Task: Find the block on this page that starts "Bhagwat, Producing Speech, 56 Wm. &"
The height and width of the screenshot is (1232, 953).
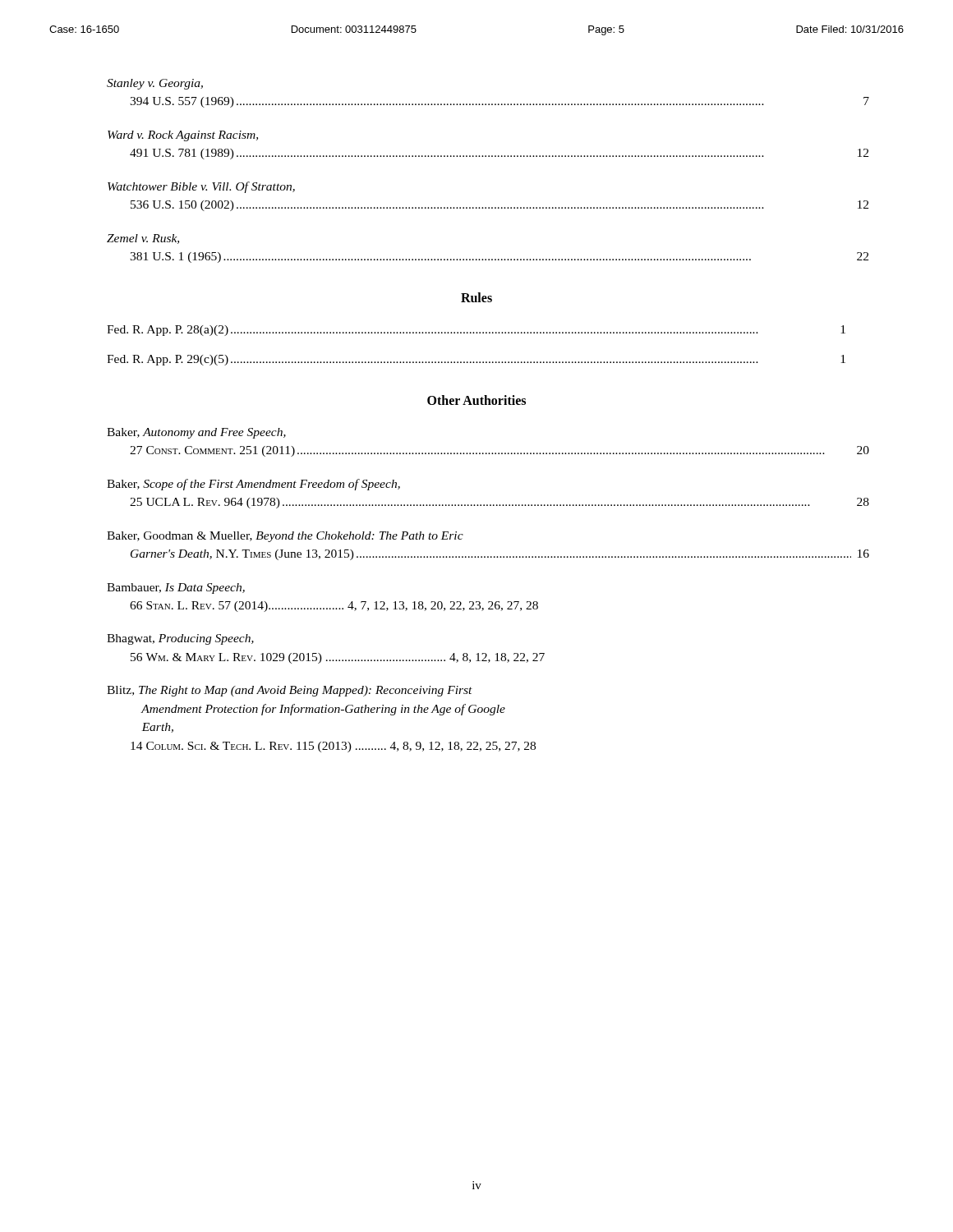Action: tap(476, 648)
